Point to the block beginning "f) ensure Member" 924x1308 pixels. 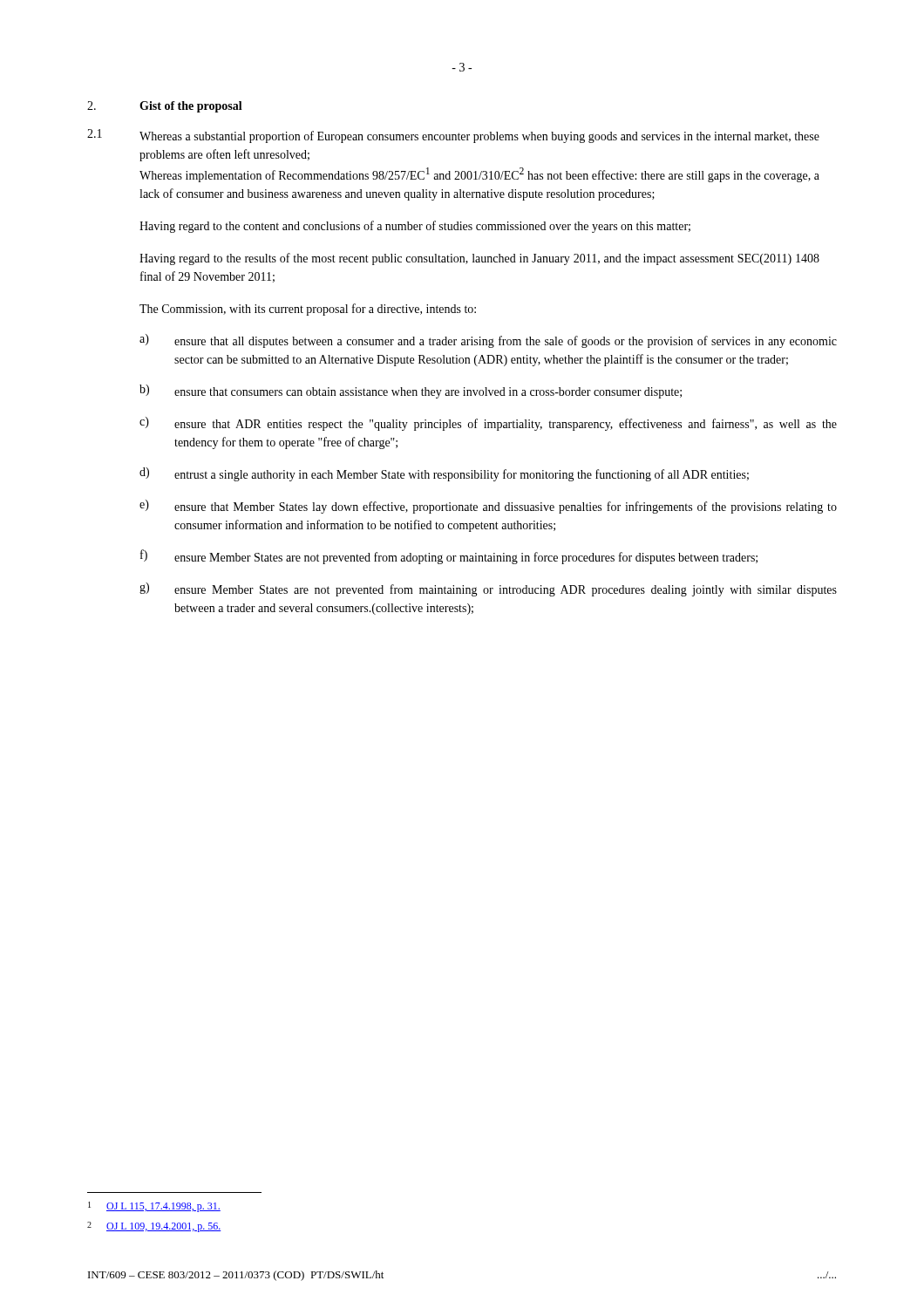[488, 557]
